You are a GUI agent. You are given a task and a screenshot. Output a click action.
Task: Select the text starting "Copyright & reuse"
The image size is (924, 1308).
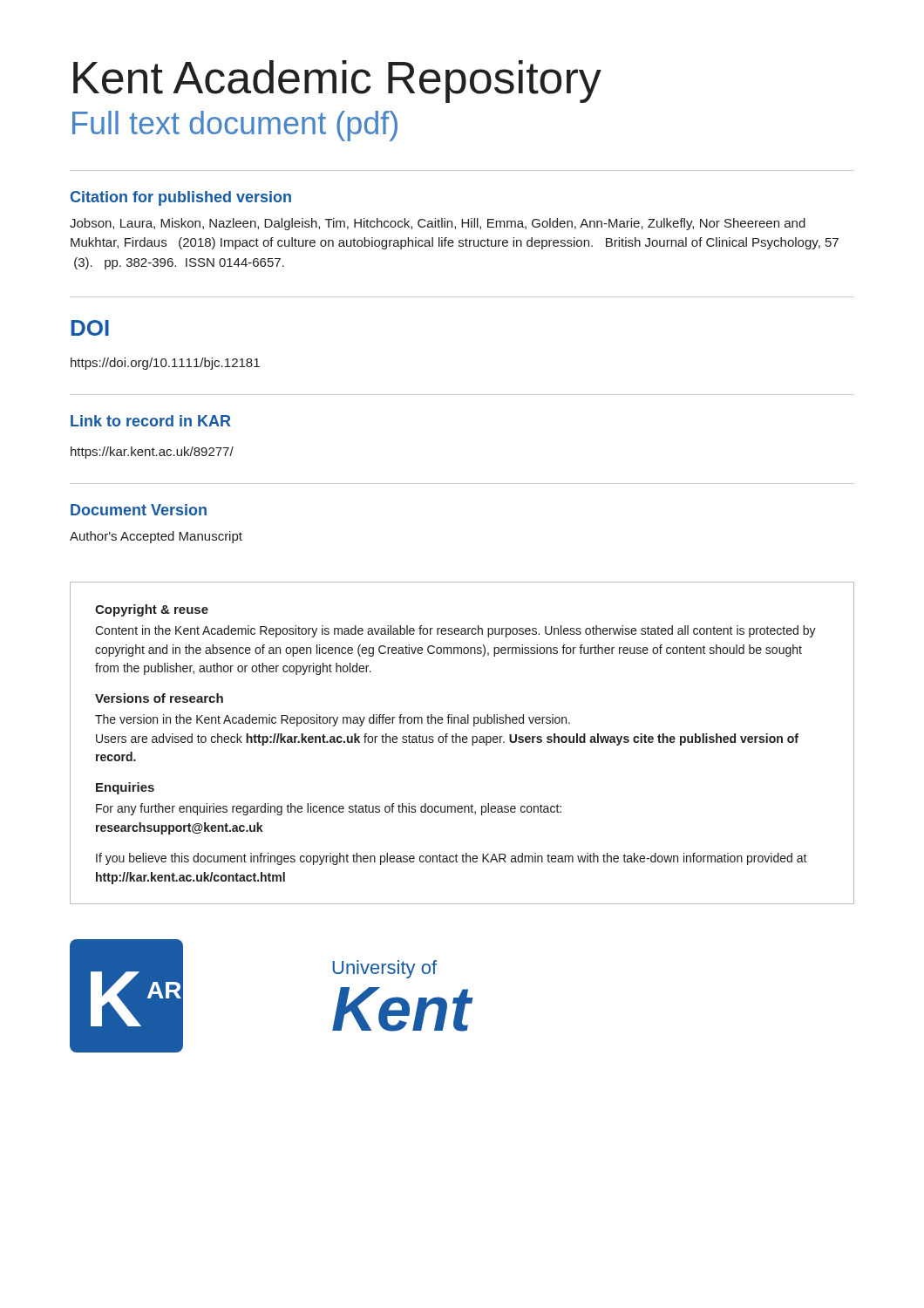pos(462,743)
